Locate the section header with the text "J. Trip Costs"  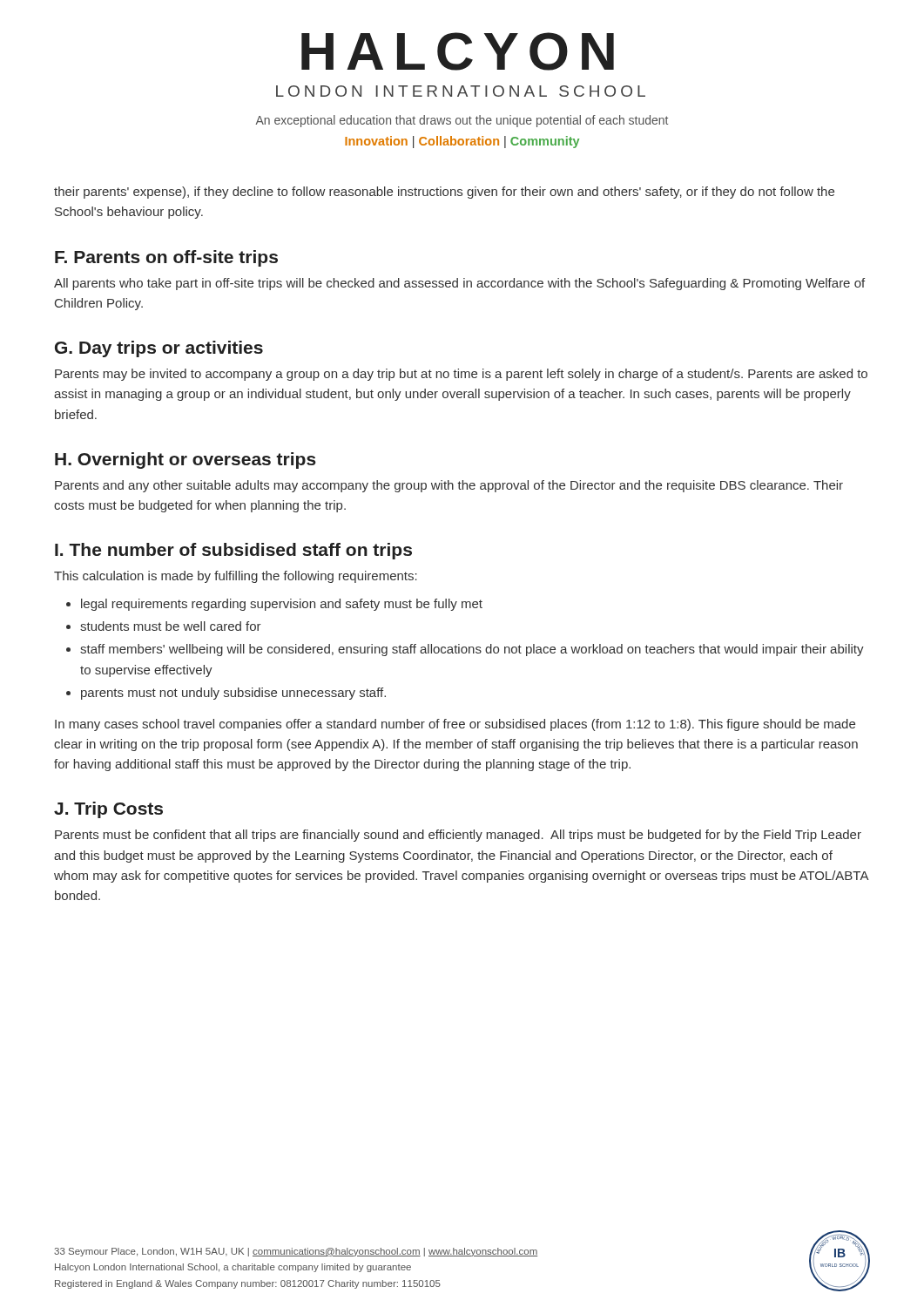click(109, 808)
